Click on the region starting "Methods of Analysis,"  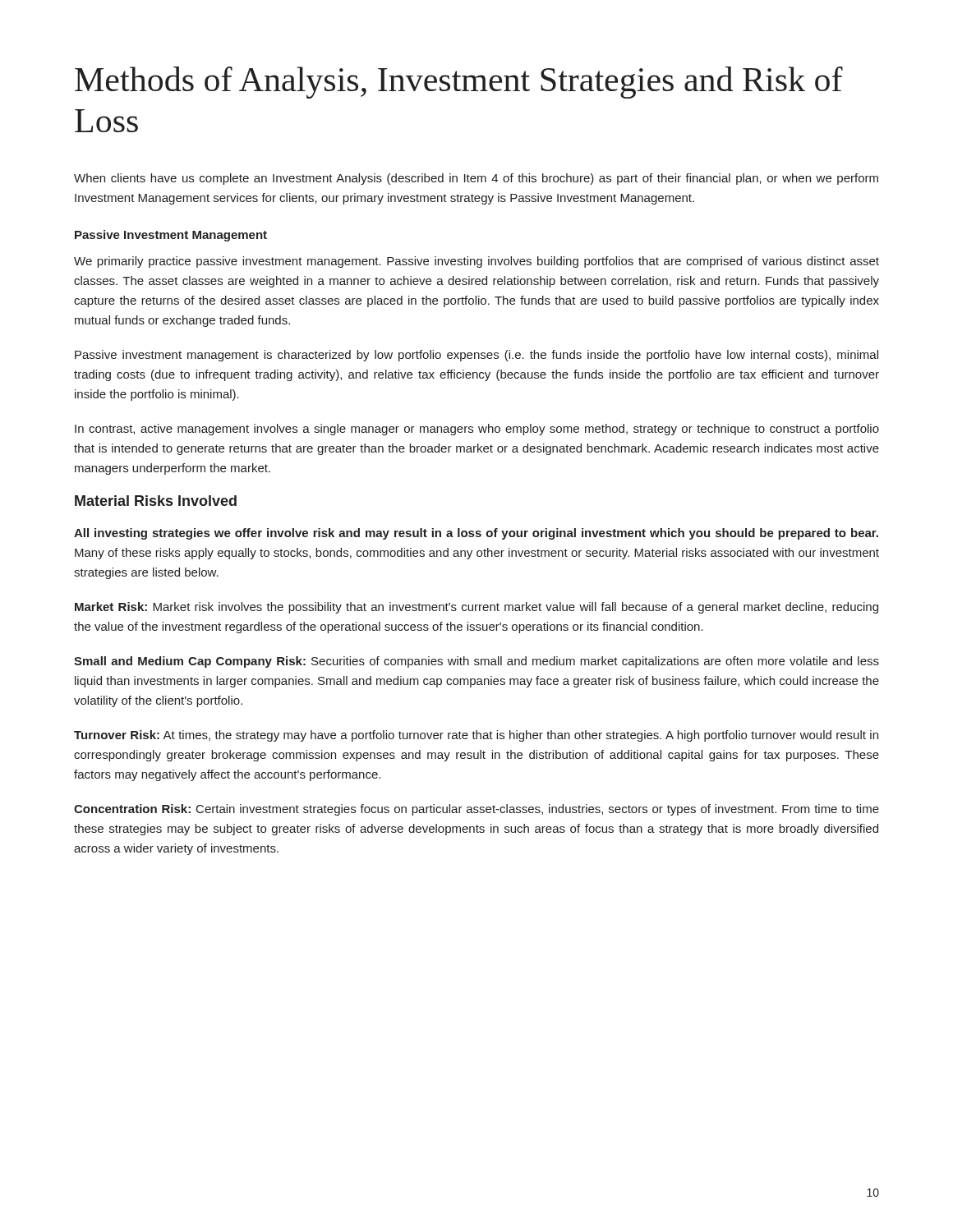coord(458,100)
